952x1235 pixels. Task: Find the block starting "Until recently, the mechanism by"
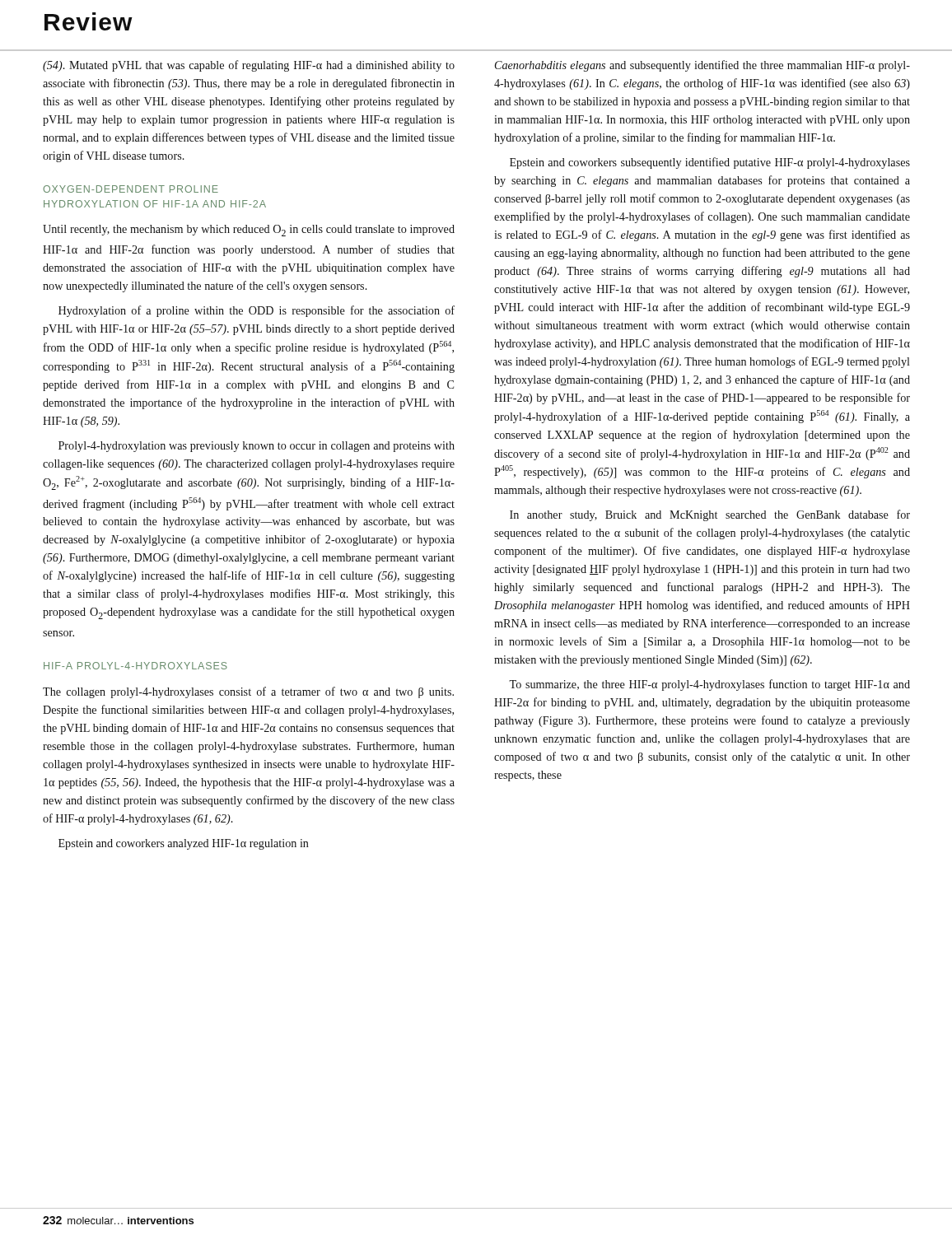[249, 431]
